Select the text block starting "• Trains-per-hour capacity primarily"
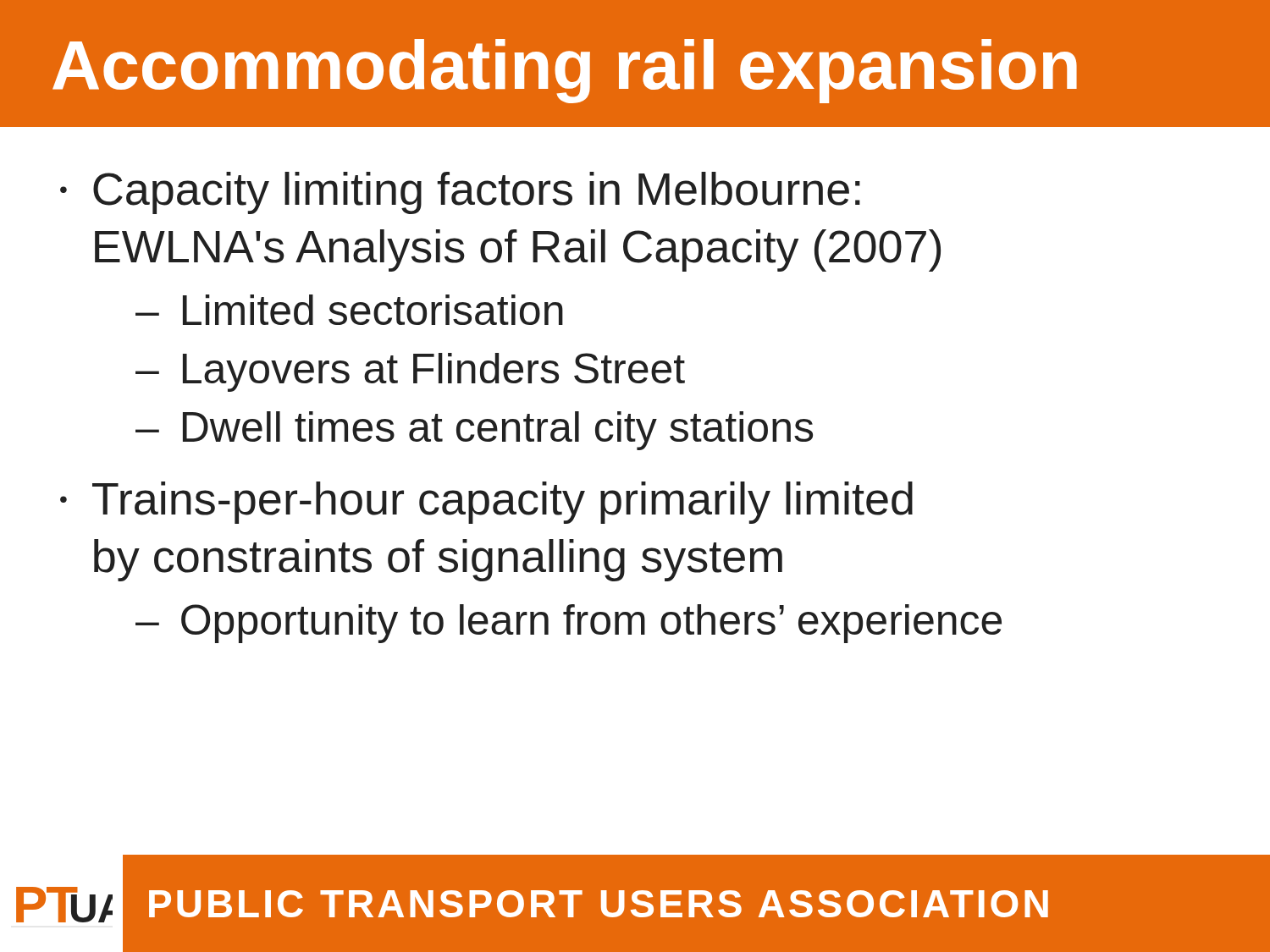This screenshot has height=952, width=1270. click(487, 528)
